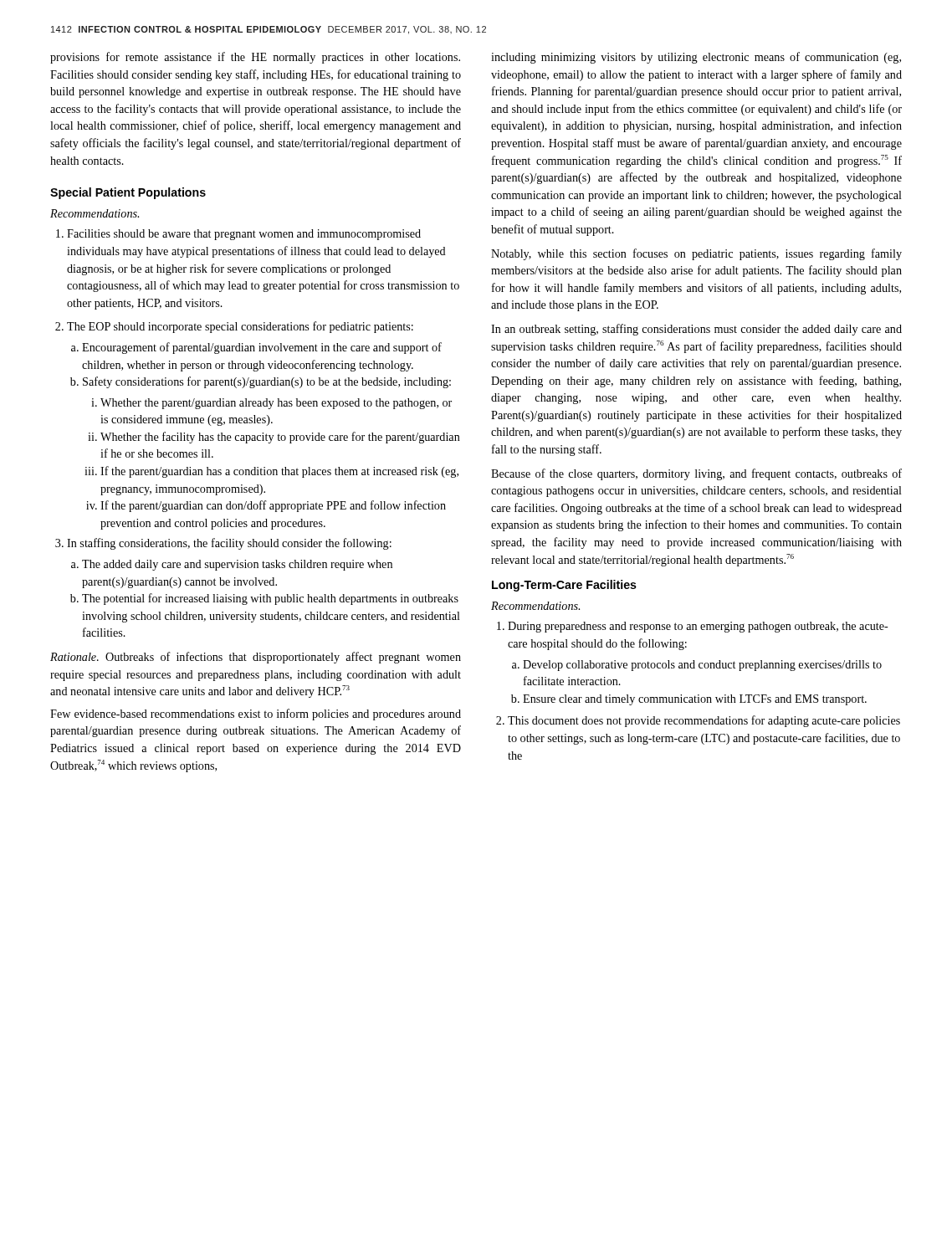Where is the passage that starts "Whether the parent/guardian already has been exposed to"?
The height and width of the screenshot is (1255, 952).
pos(281,411)
